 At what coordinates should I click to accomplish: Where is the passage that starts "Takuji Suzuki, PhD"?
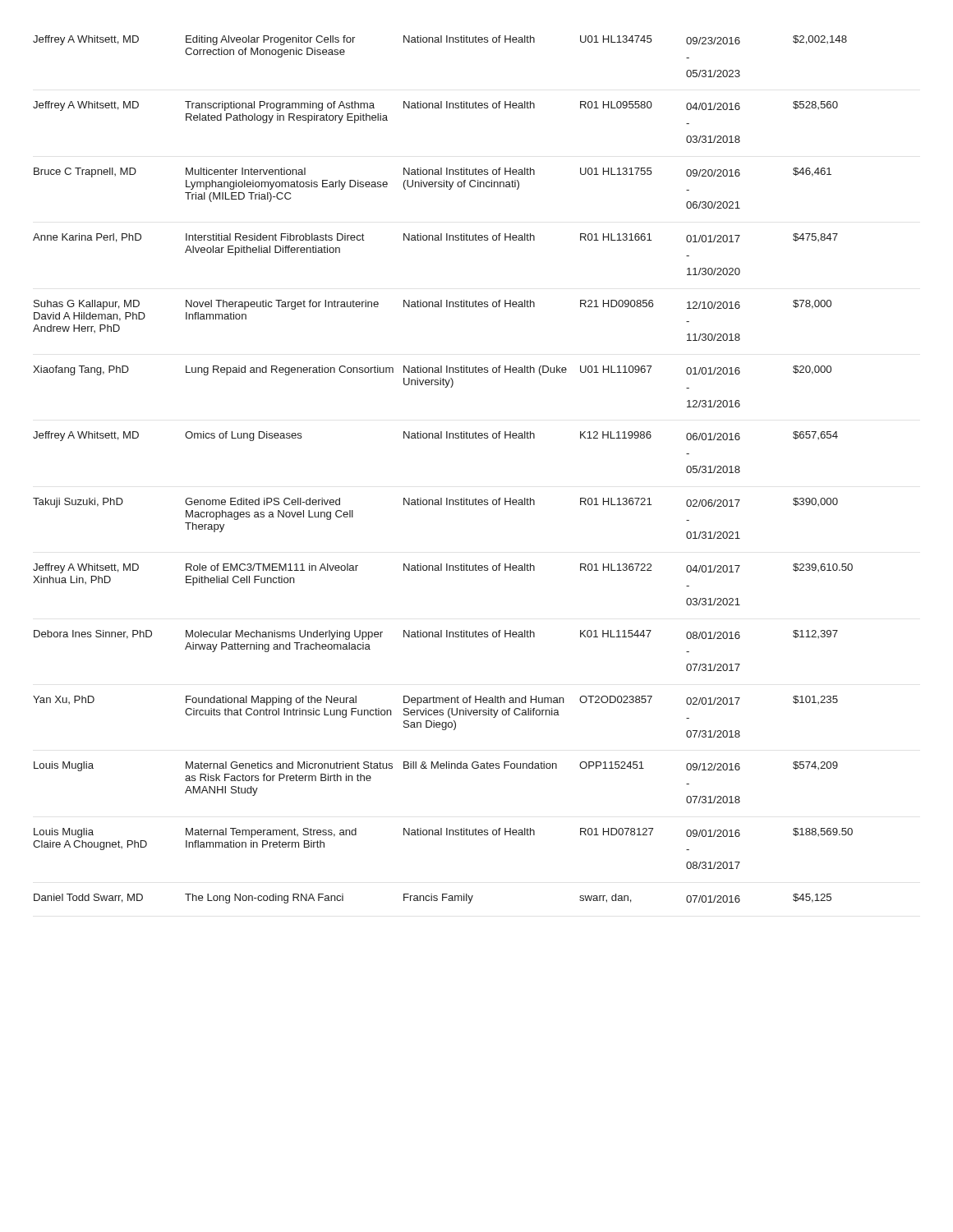[435, 503]
